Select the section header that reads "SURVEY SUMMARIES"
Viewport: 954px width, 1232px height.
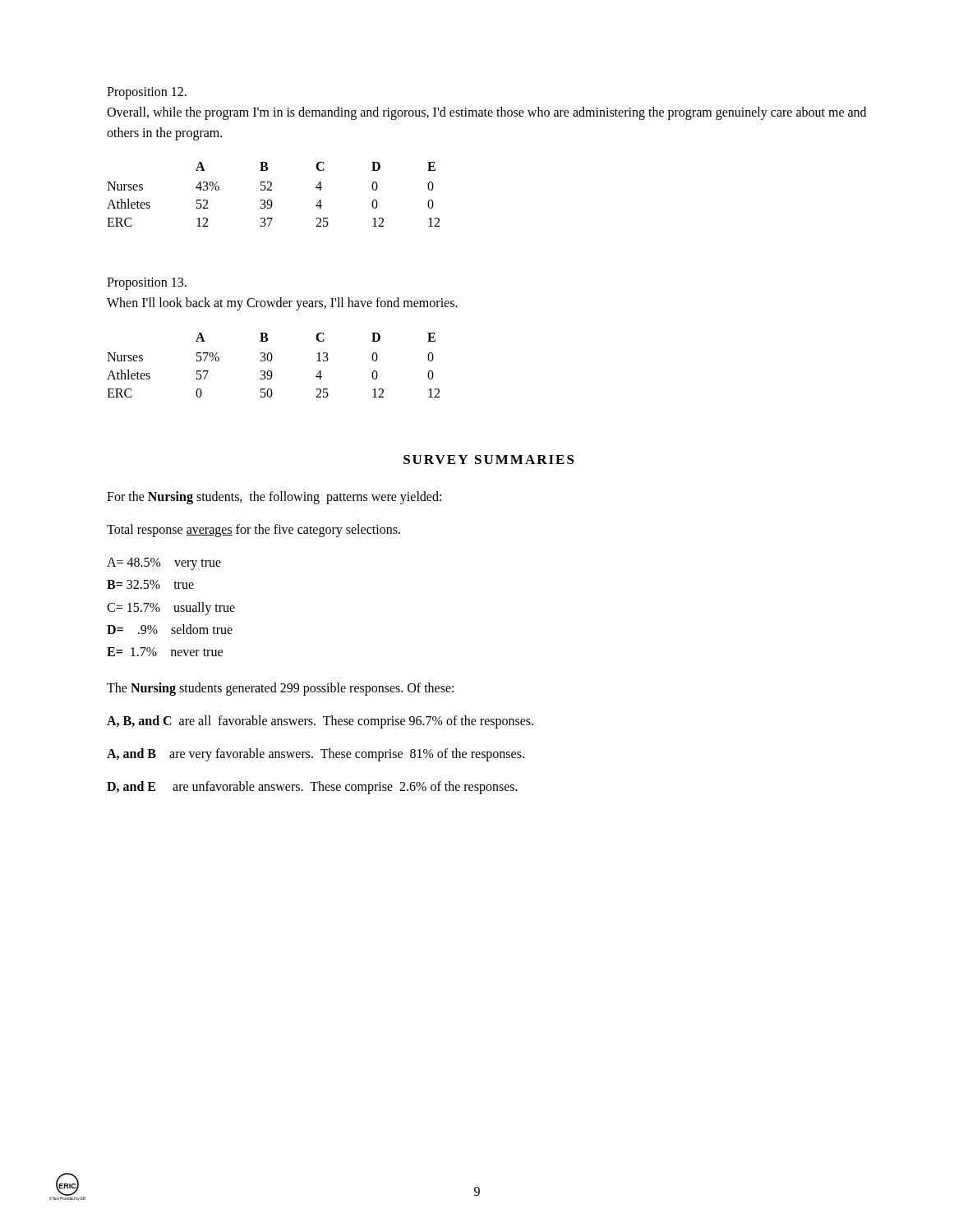tap(489, 460)
